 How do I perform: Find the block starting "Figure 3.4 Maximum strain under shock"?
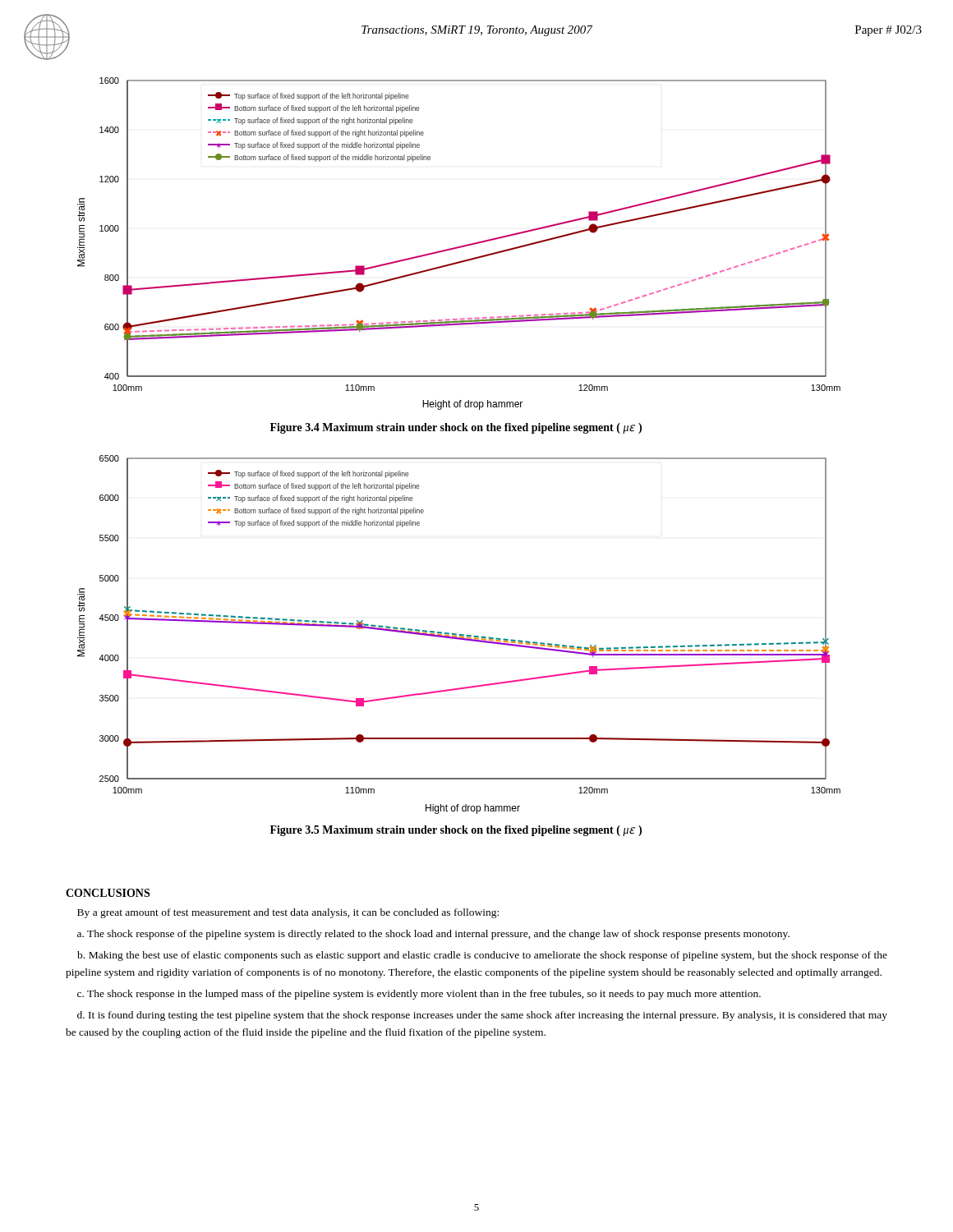(x=456, y=428)
